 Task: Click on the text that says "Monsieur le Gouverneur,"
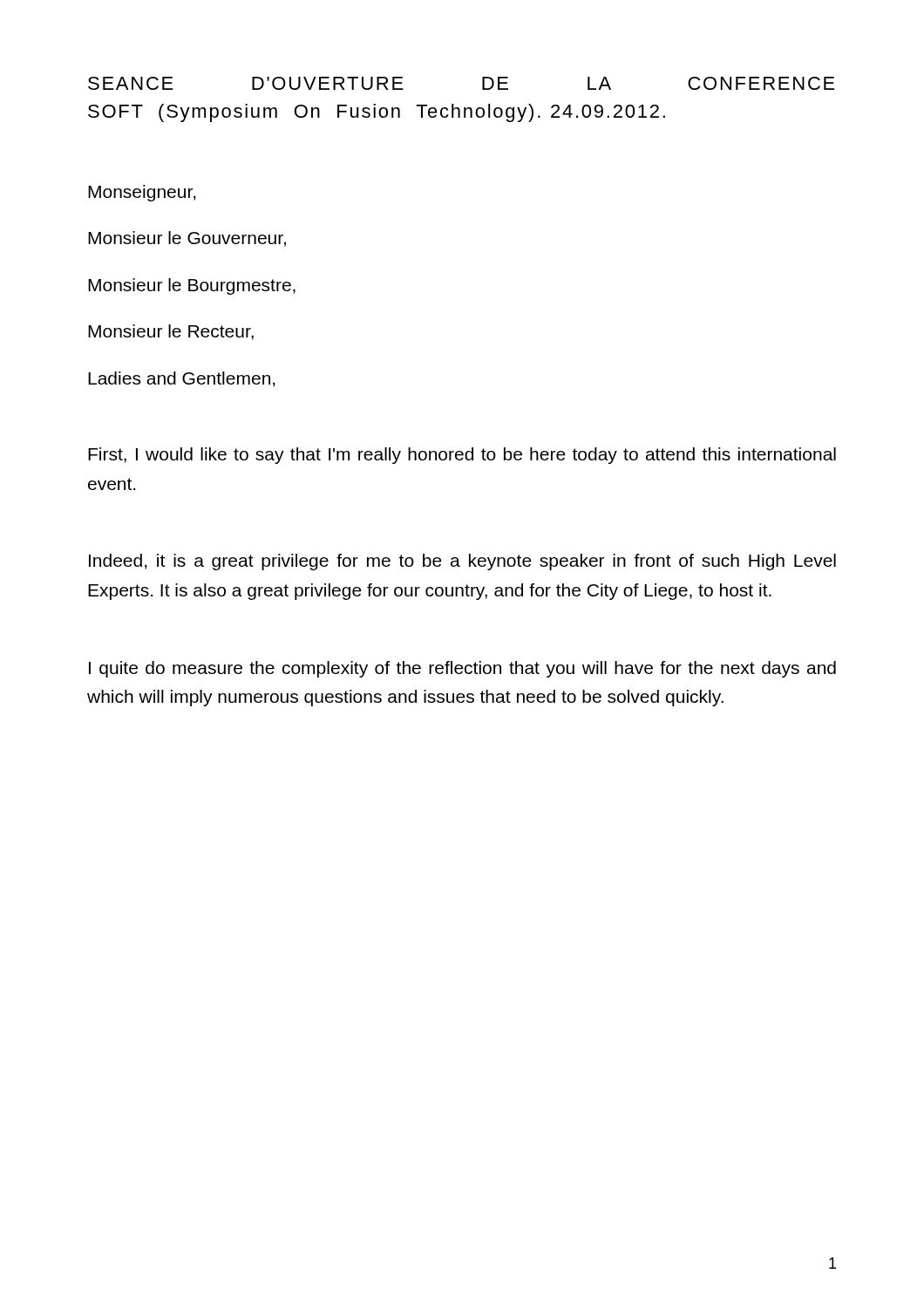pyautogui.click(x=187, y=238)
